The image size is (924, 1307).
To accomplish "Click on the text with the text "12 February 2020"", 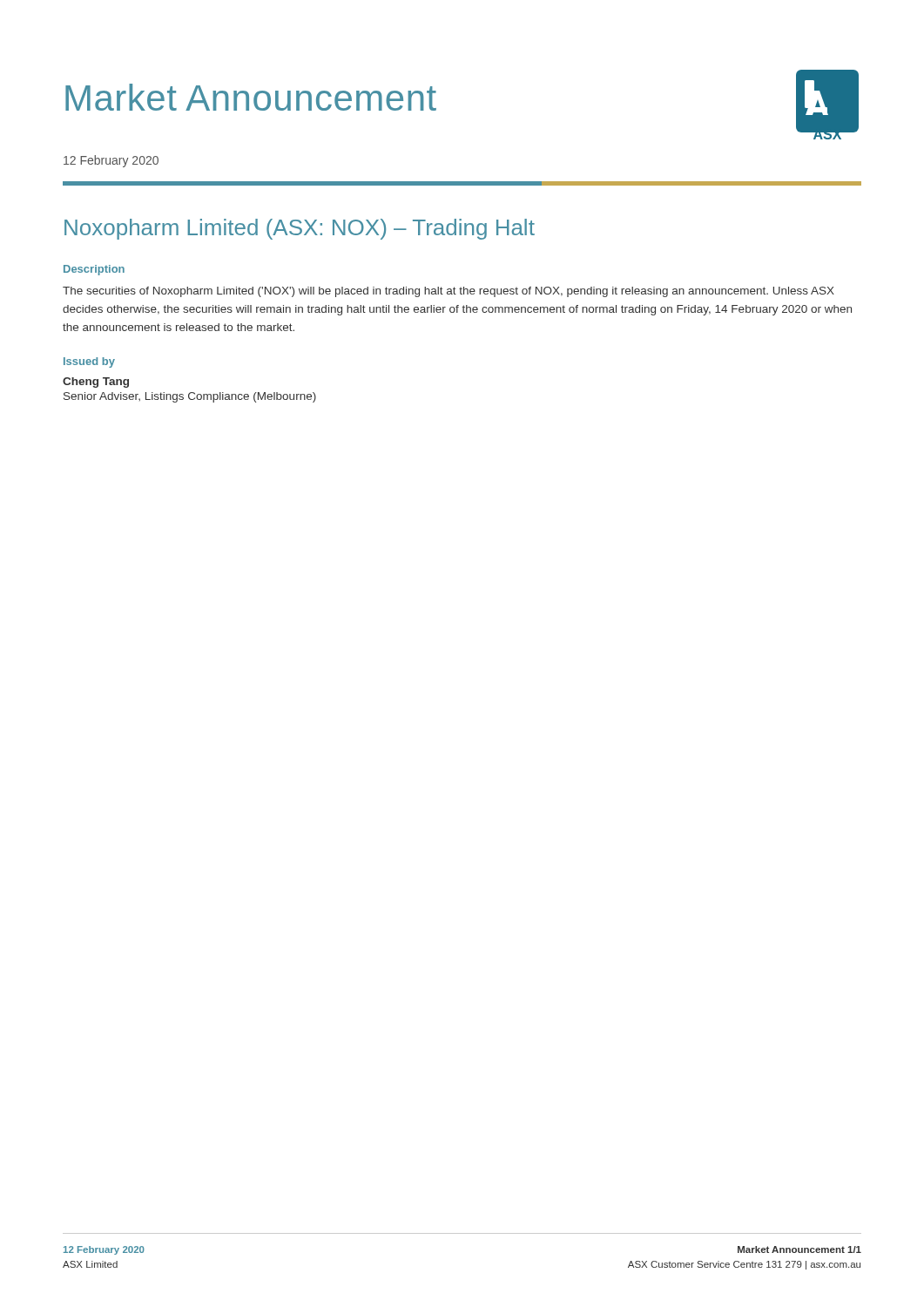I will pos(111,160).
